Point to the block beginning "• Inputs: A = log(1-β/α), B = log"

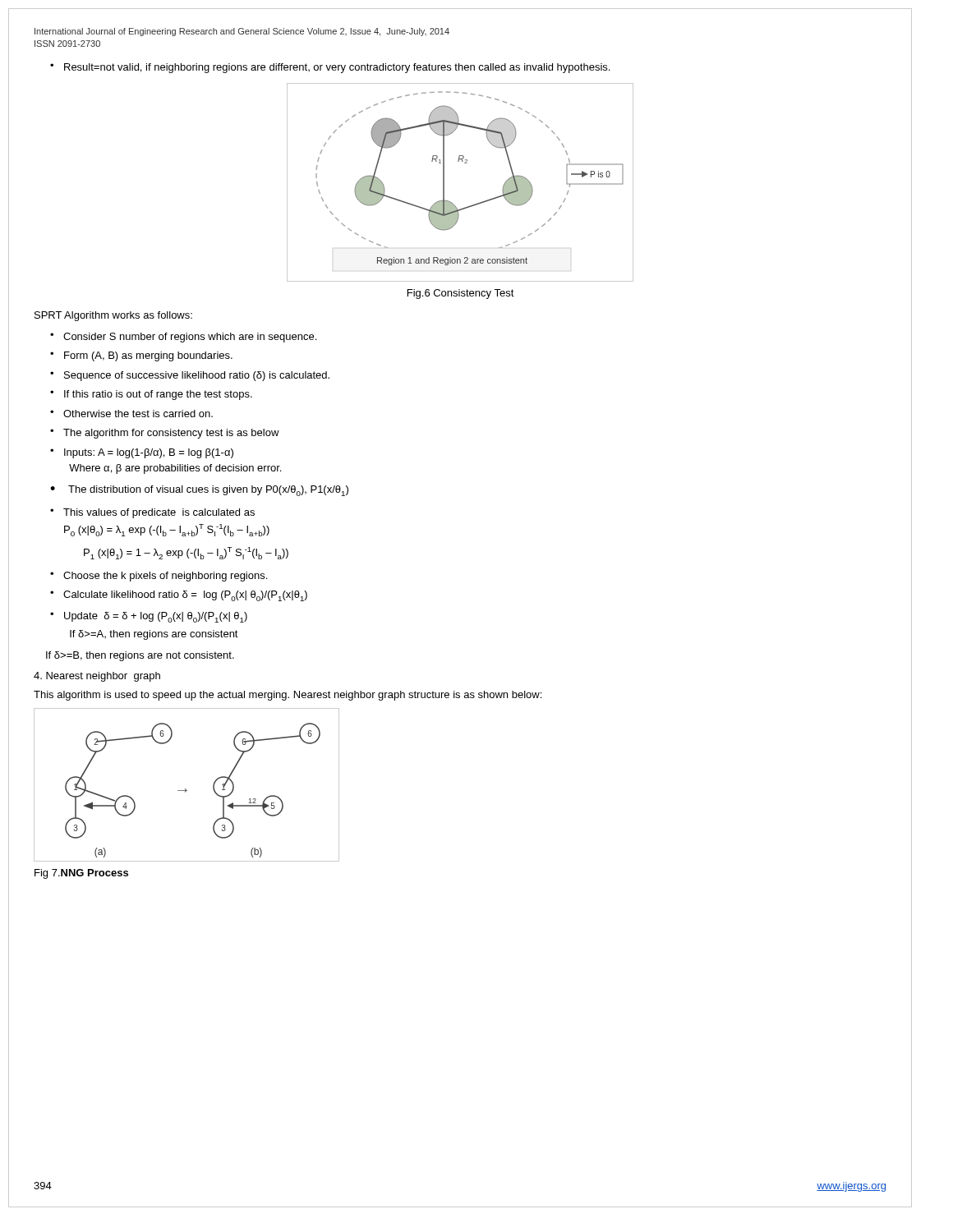pos(142,453)
